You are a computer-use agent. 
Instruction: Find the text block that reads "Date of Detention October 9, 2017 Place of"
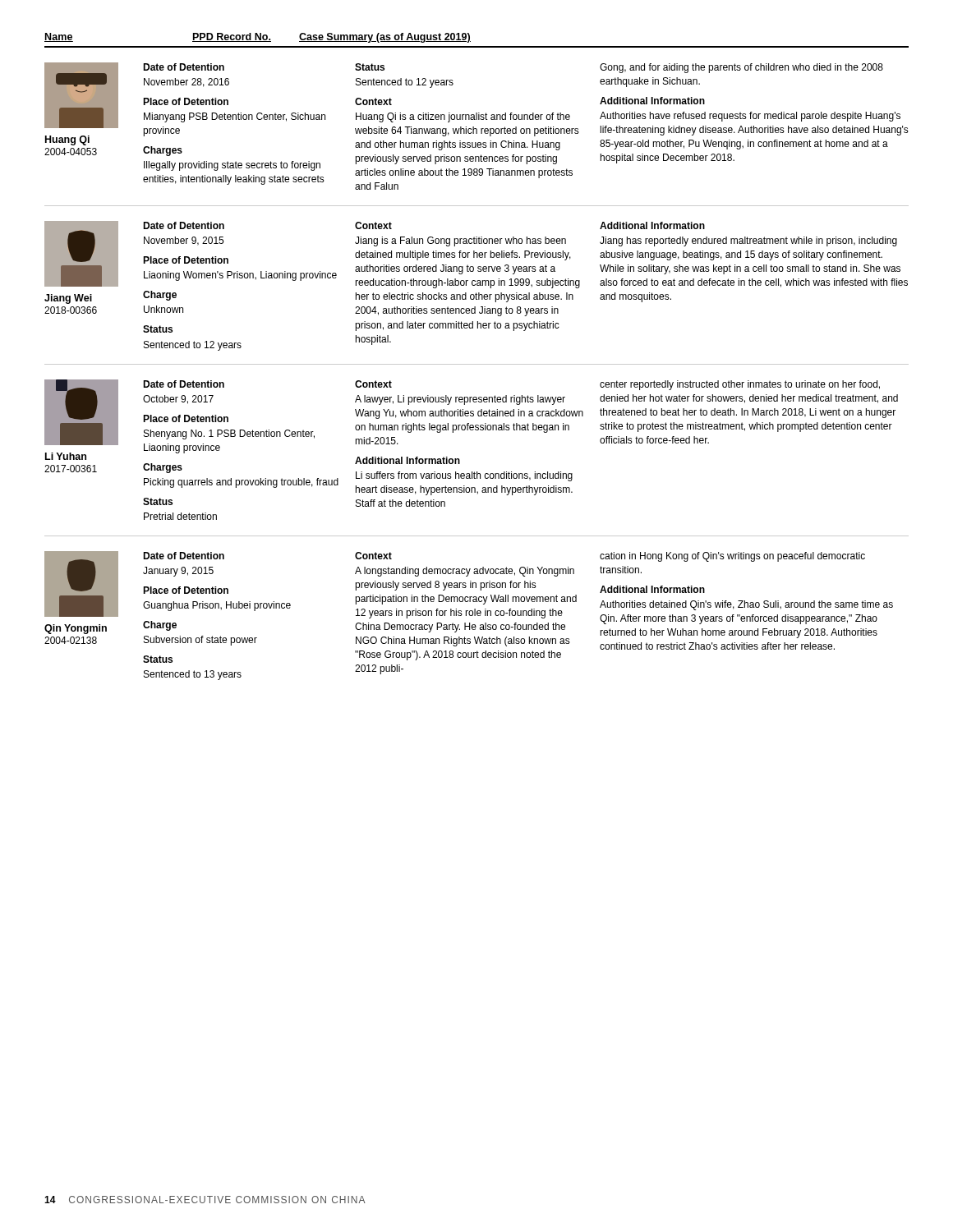click(184, 384)
